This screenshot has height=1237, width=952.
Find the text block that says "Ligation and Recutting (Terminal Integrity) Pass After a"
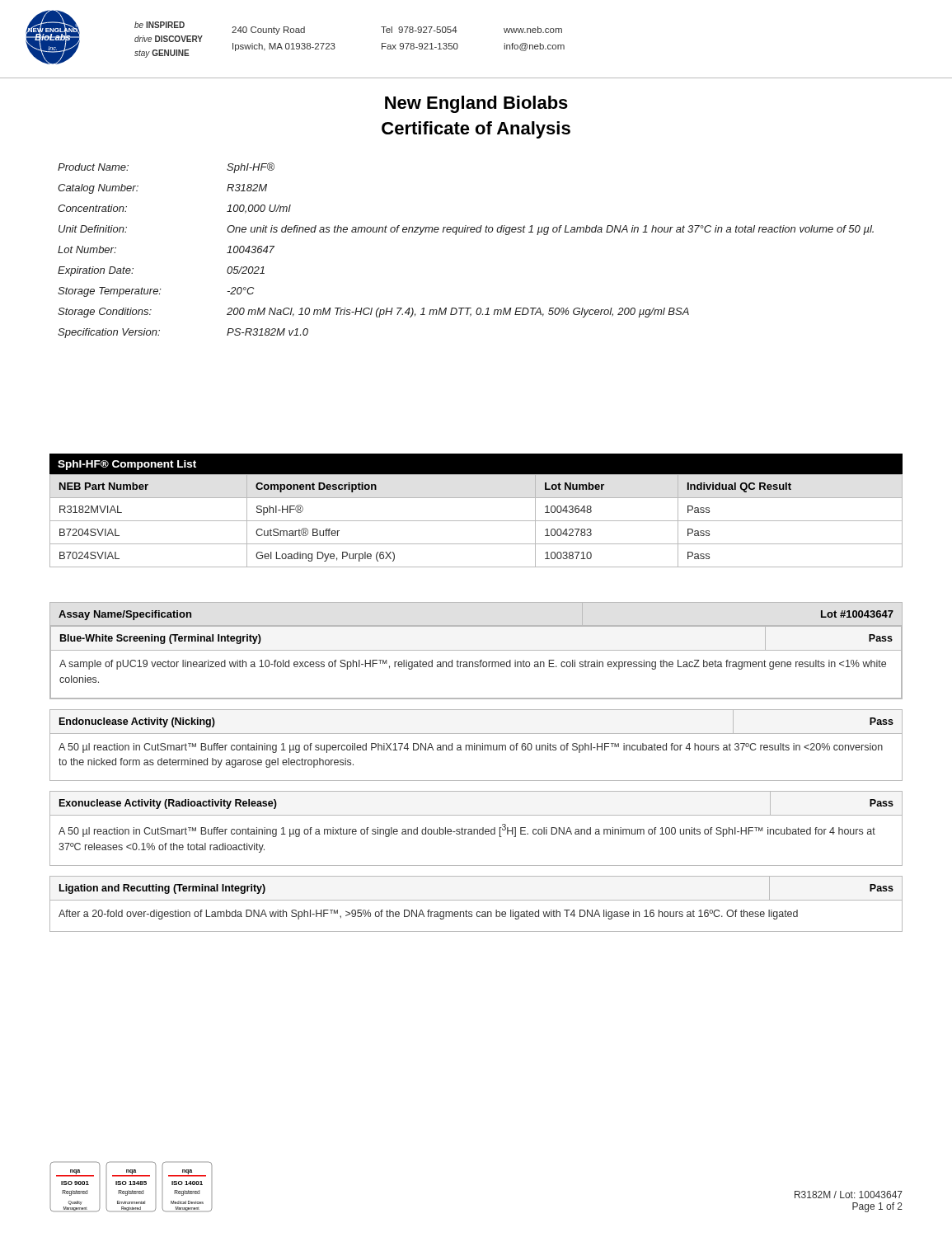[476, 904]
